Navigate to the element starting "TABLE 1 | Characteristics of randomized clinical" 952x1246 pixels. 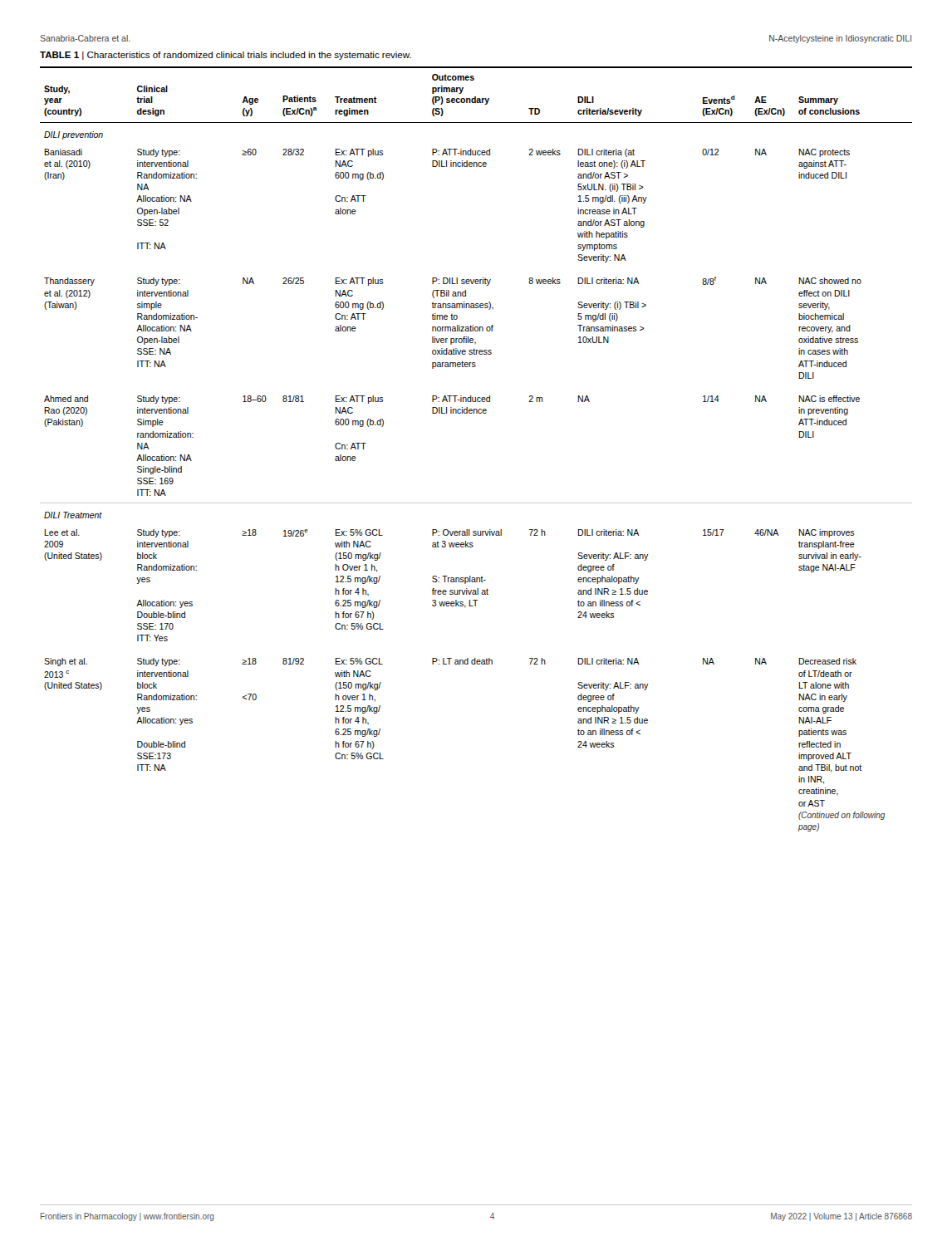(x=226, y=55)
